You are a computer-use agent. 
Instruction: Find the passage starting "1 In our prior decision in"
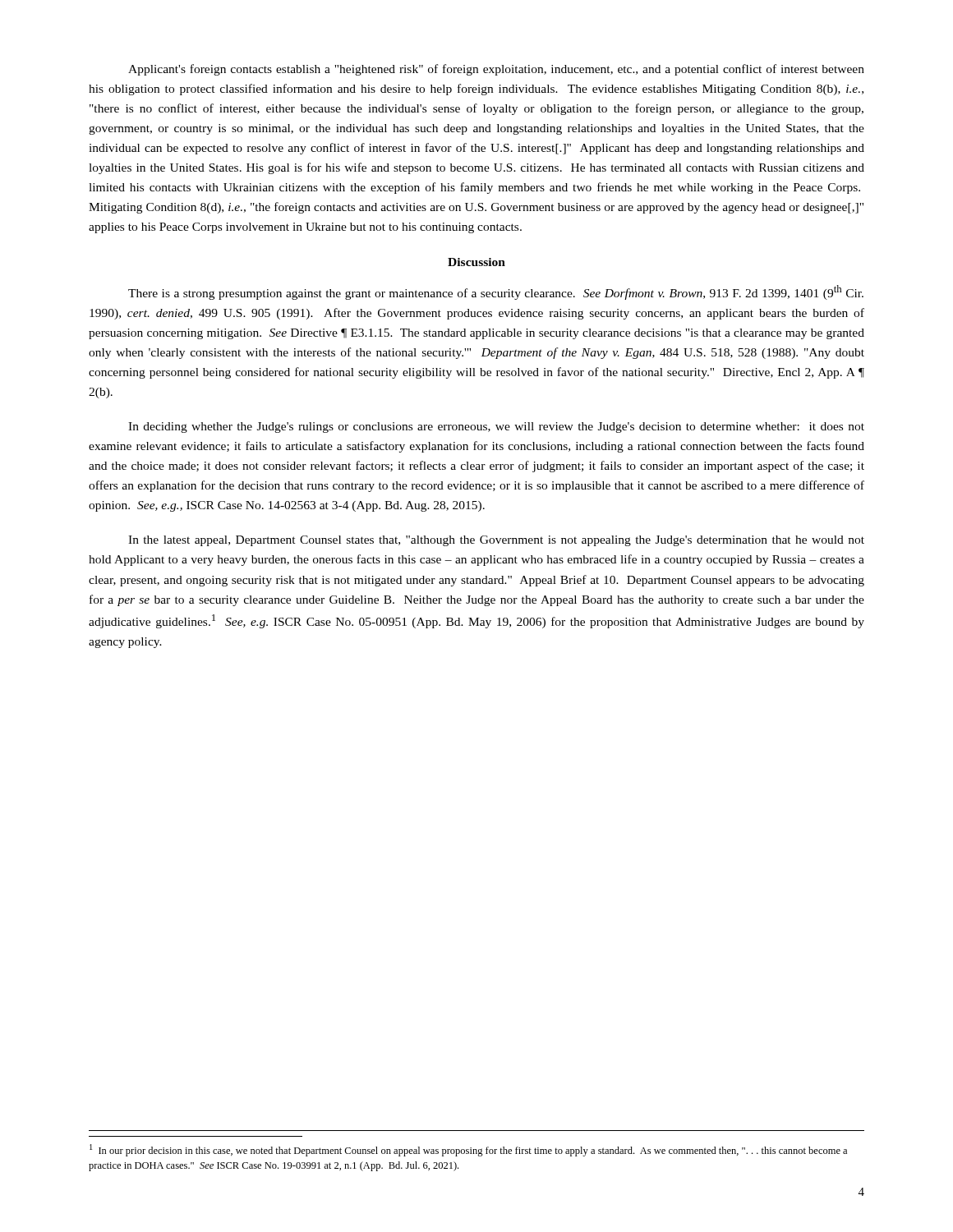tap(468, 1157)
